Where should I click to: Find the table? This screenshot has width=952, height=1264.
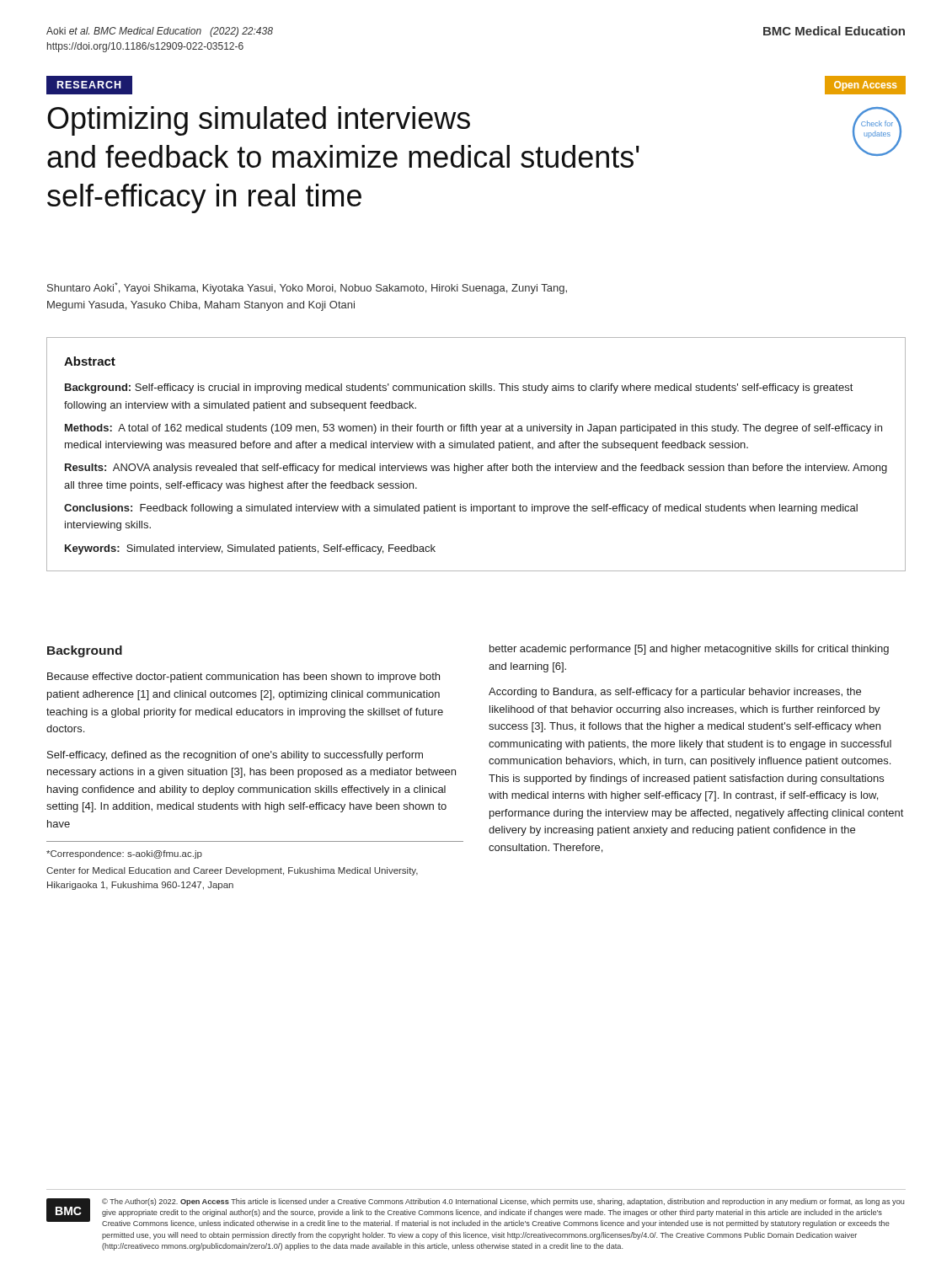[476, 454]
